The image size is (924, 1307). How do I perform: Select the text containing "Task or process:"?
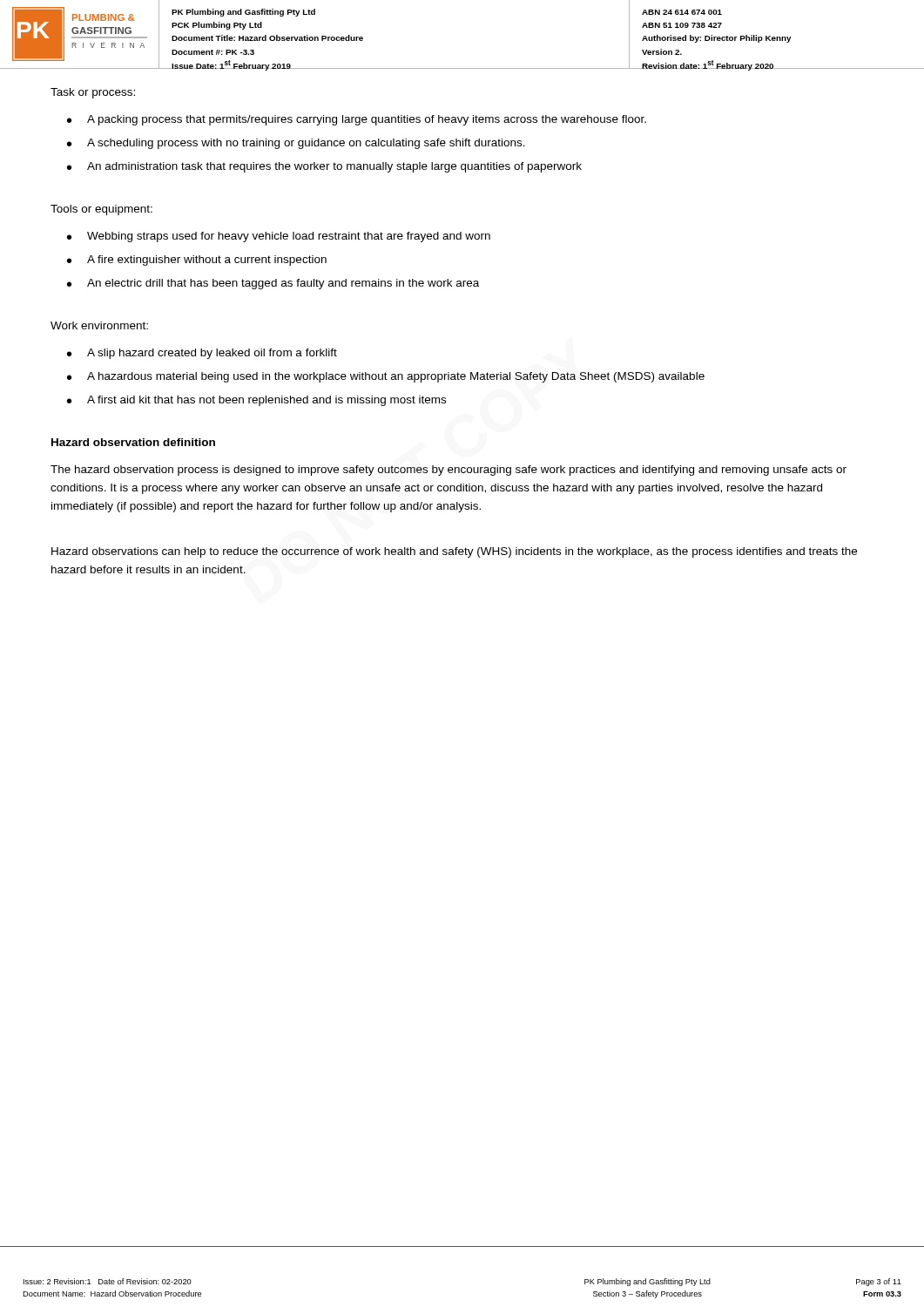click(x=93, y=92)
